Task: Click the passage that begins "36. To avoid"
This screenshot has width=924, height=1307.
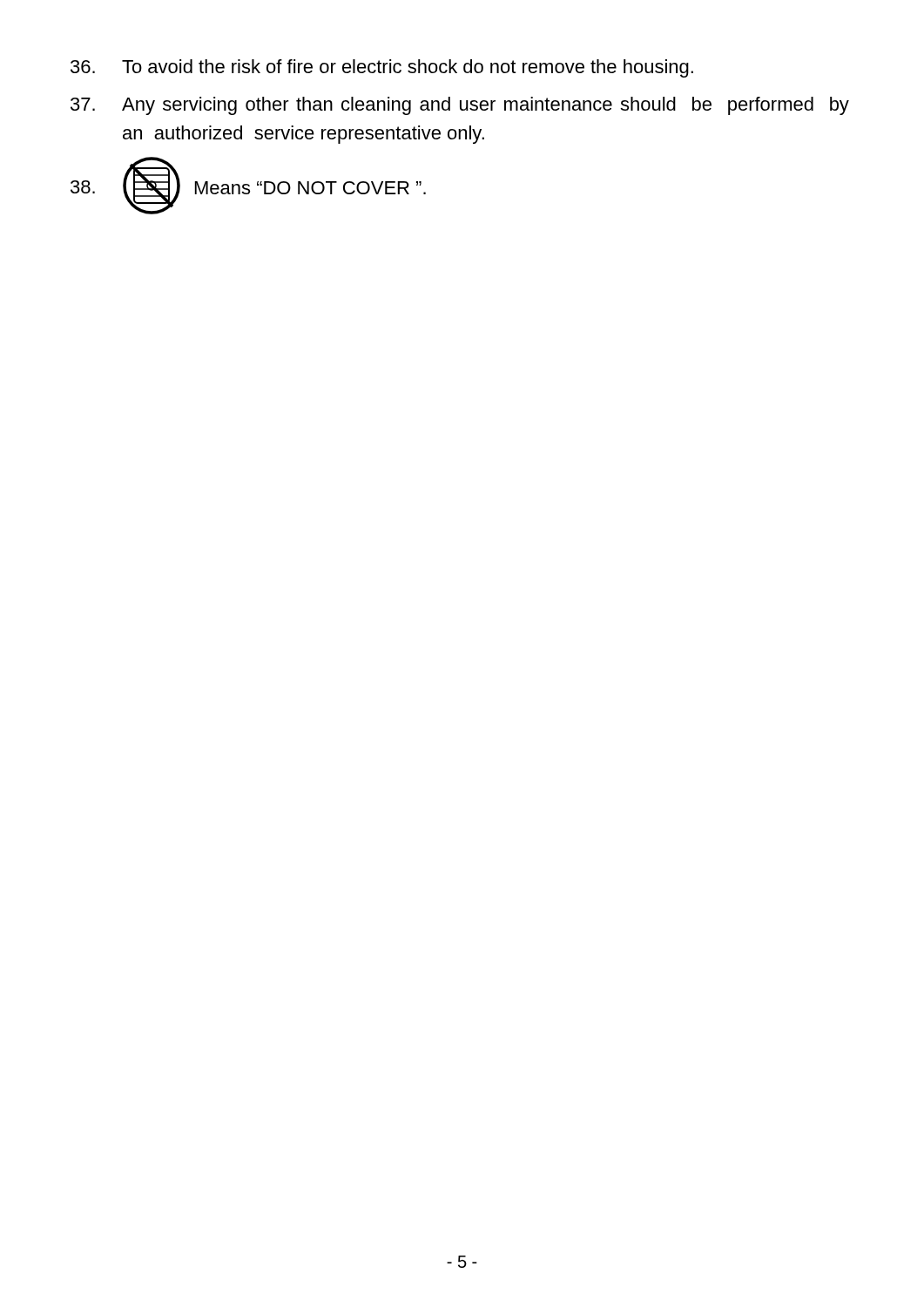Action: point(462,67)
